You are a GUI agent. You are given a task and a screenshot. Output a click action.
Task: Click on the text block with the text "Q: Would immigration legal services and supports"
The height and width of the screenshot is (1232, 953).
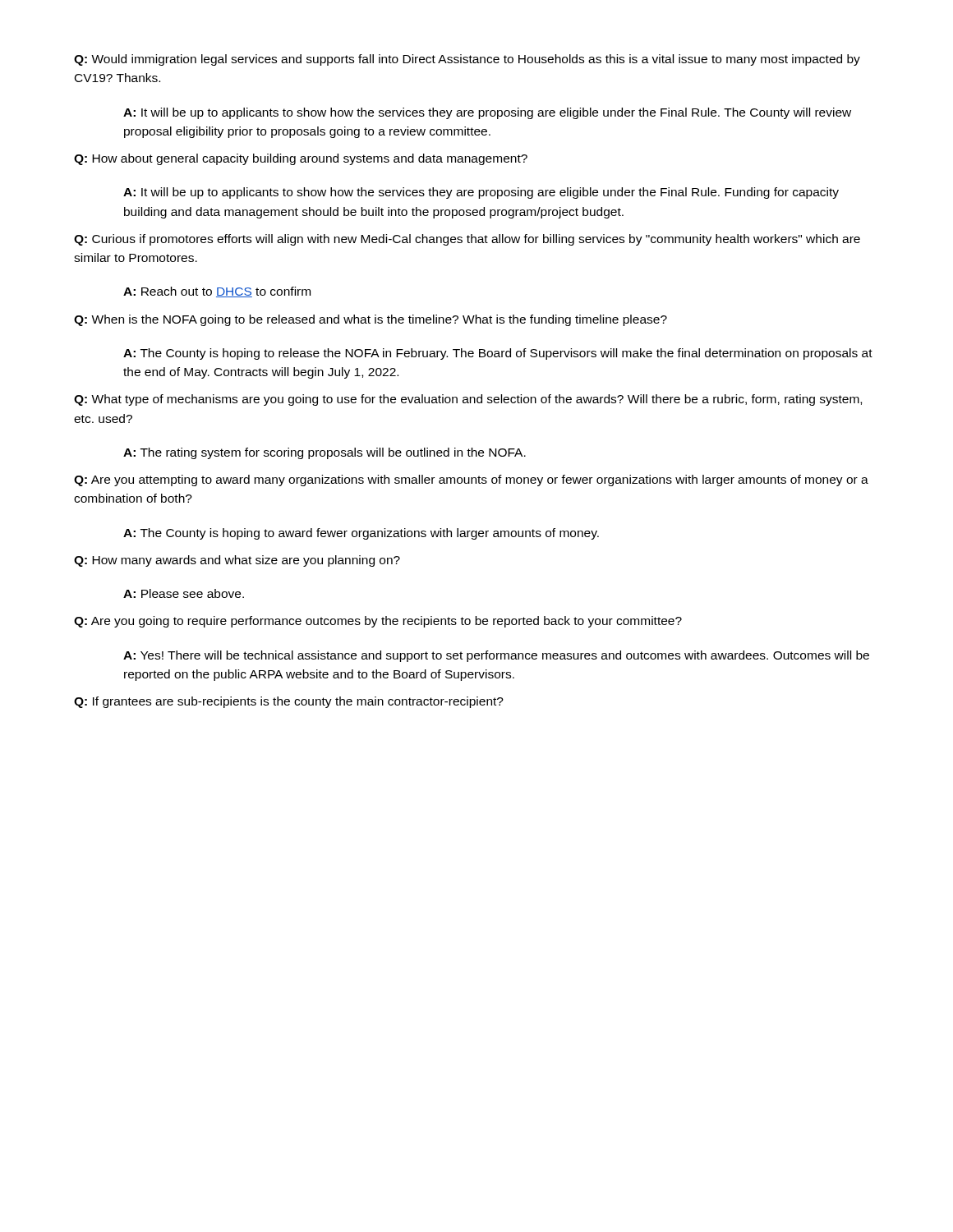point(467,68)
